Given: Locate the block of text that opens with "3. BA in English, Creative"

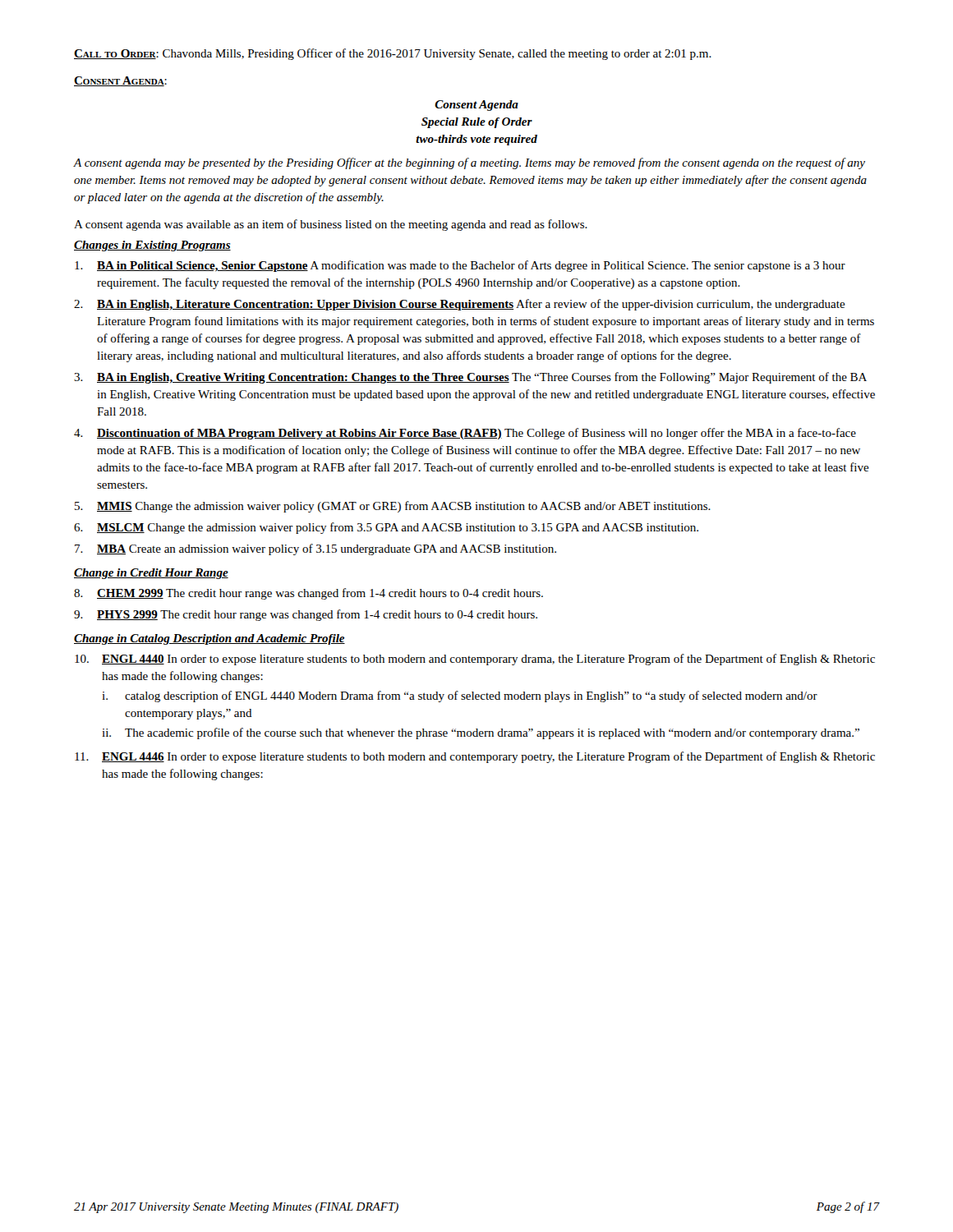Looking at the screenshot, I should coord(476,395).
